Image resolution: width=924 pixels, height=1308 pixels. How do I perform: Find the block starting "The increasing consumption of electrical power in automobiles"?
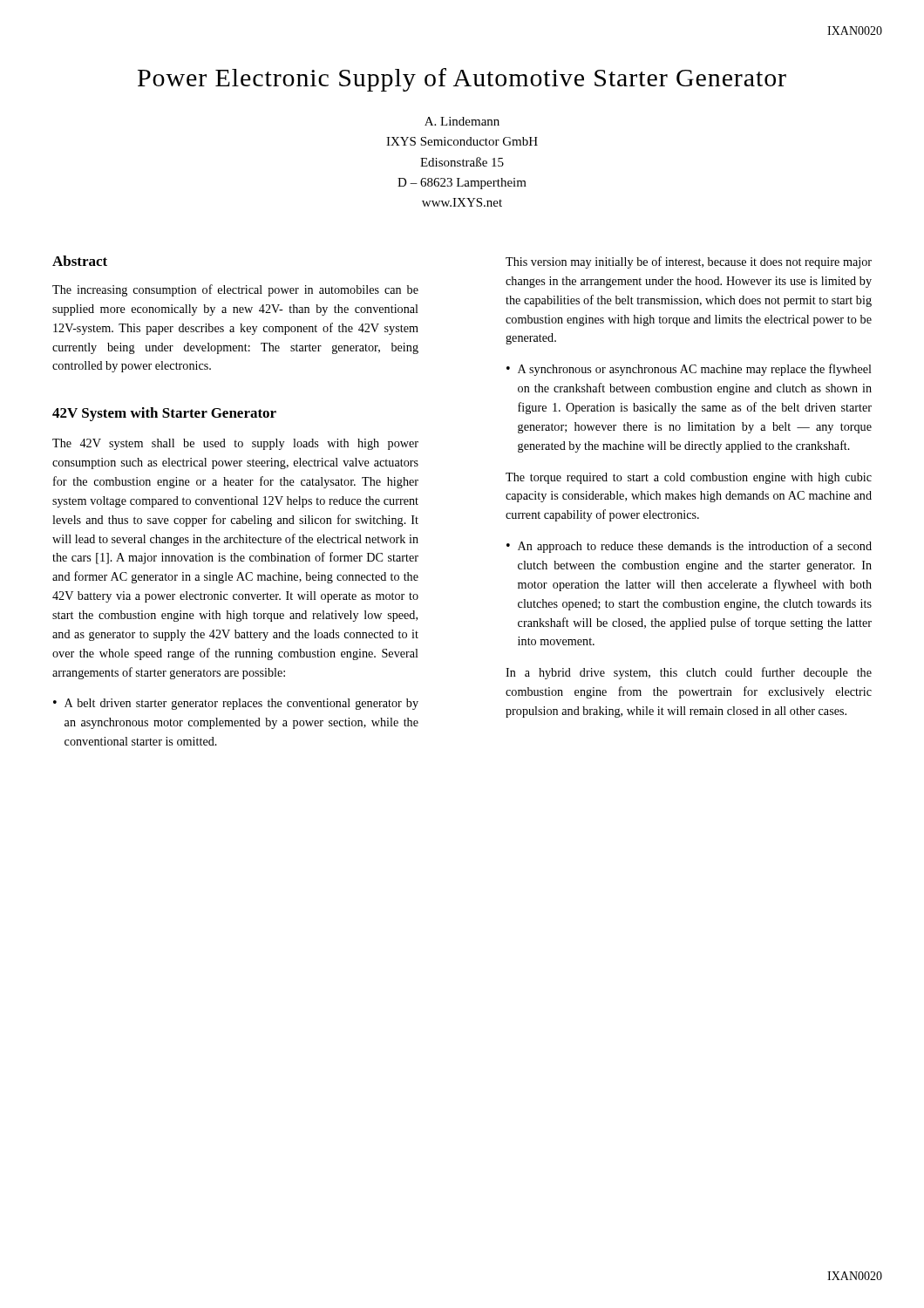[x=235, y=328]
